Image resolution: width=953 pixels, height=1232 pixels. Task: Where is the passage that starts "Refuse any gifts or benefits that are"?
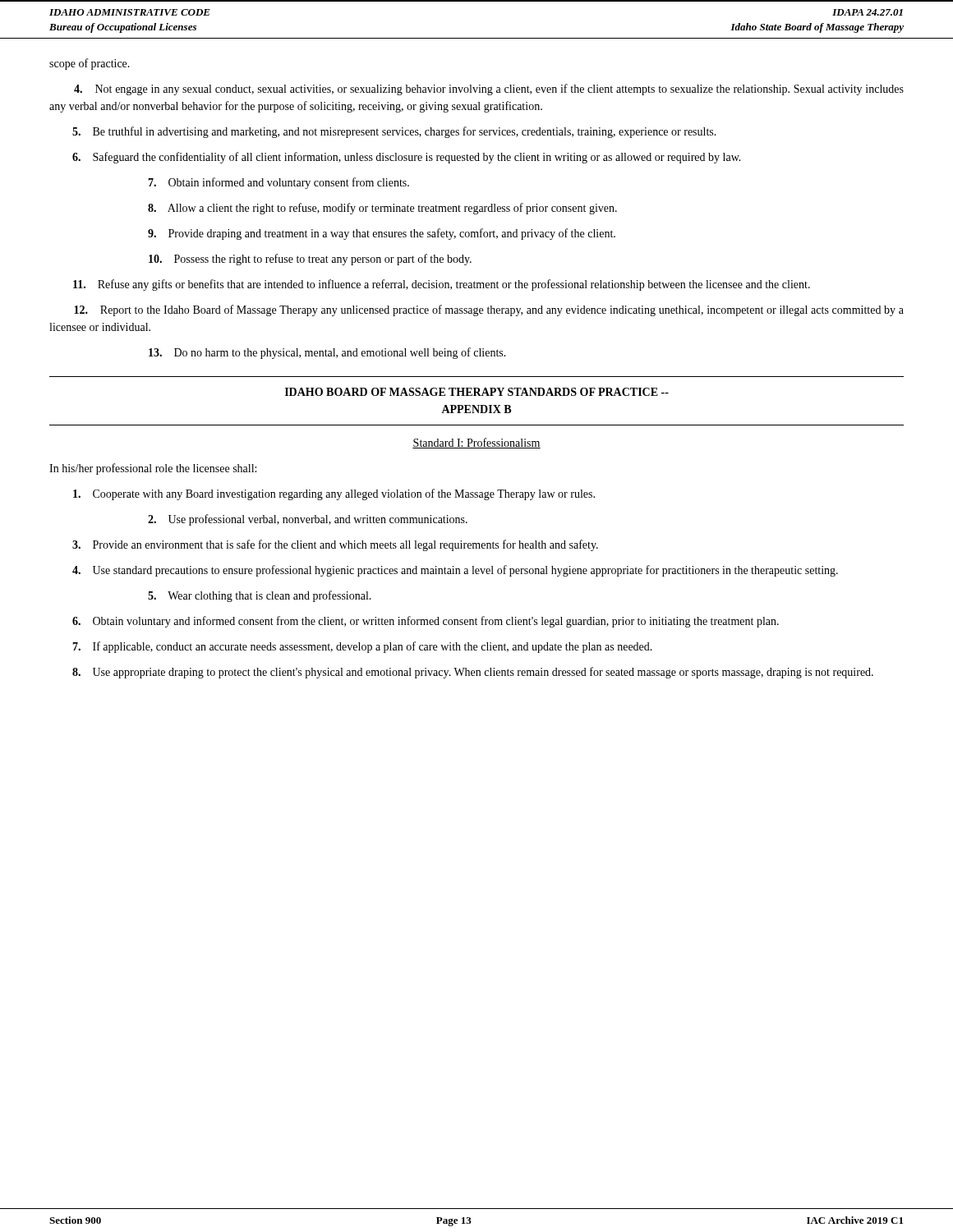[430, 285]
